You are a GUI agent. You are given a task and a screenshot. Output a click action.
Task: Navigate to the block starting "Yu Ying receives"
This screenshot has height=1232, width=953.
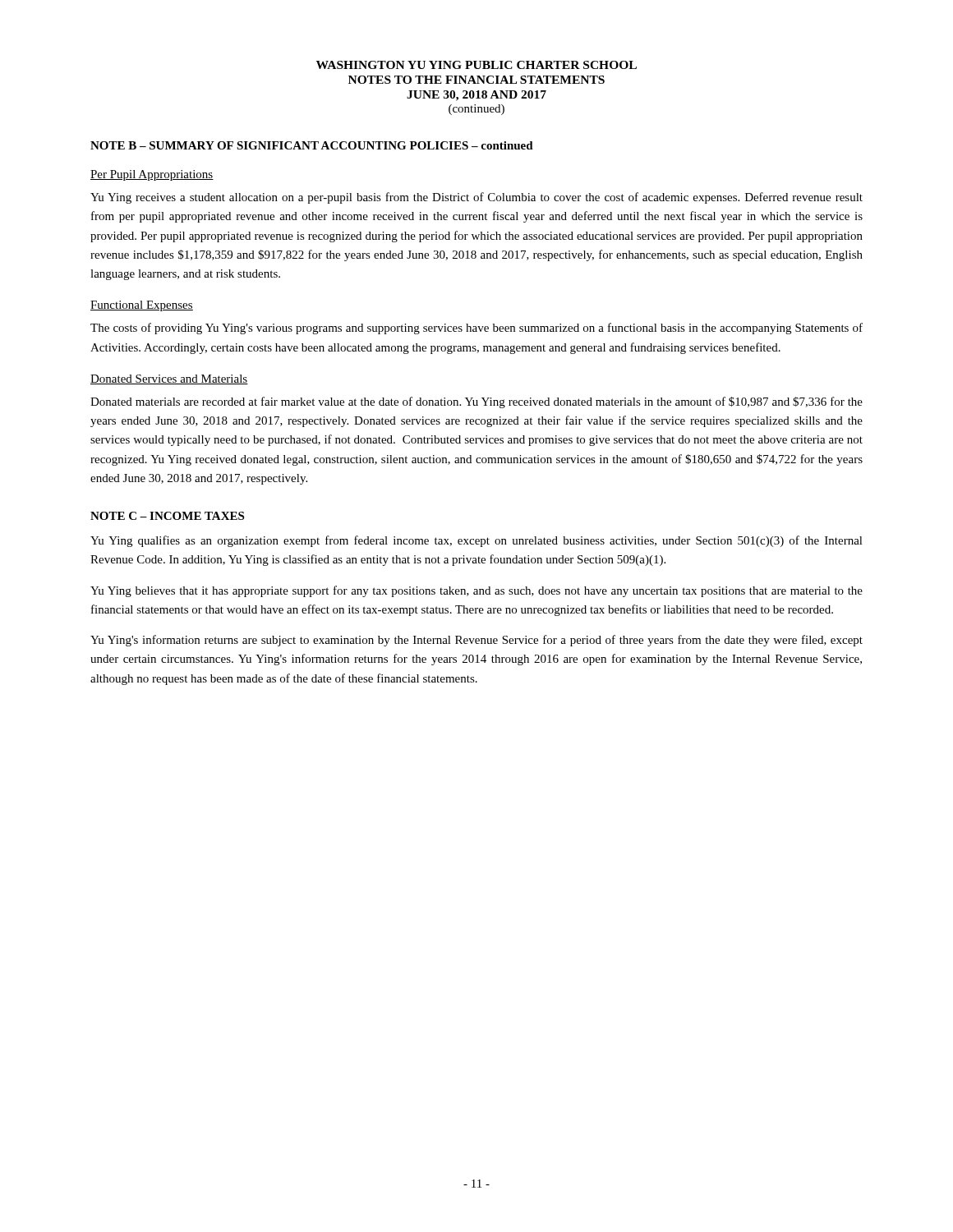(476, 235)
